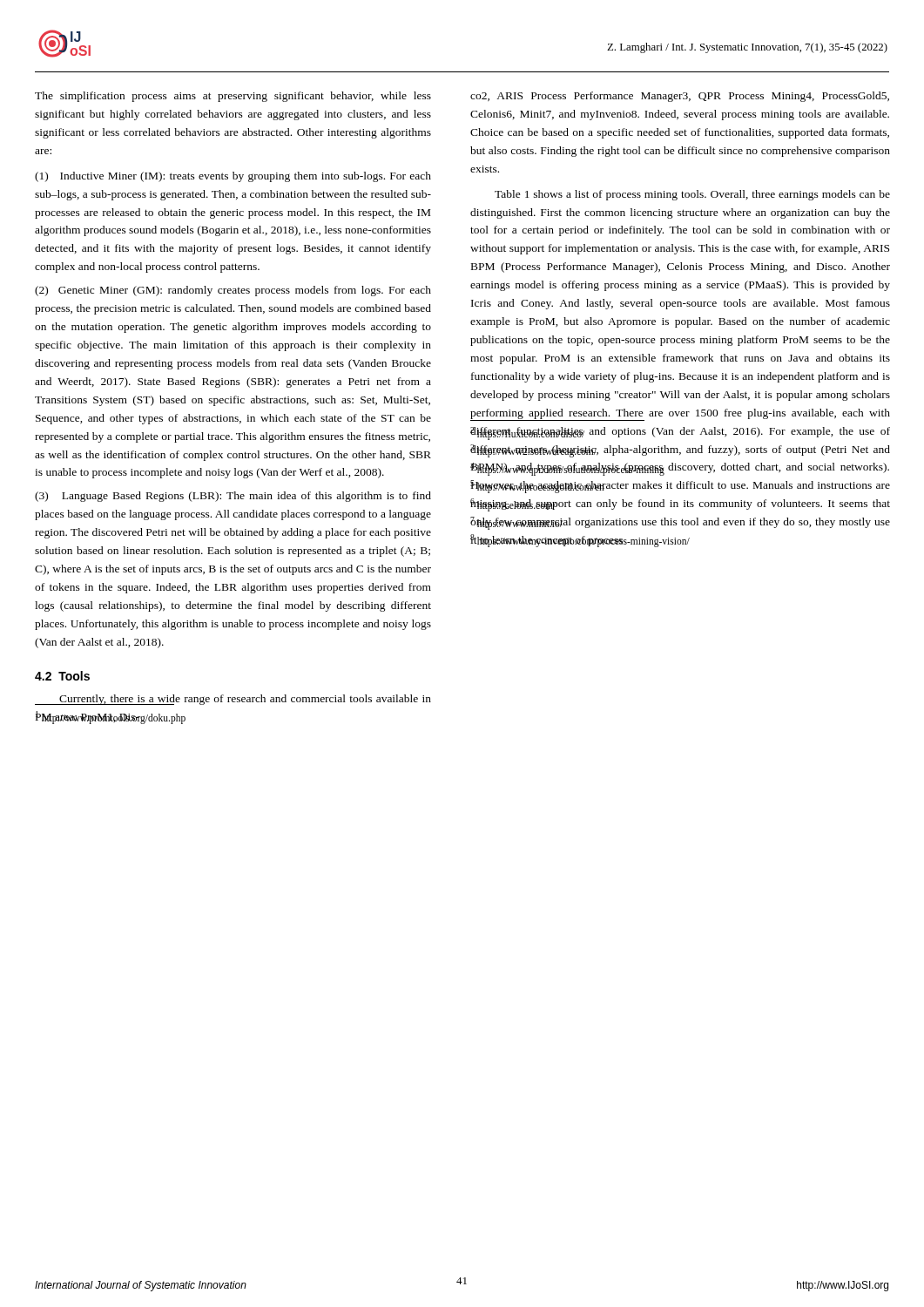
Task: Where does it say "4.2 Tools"?
Action: (63, 676)
